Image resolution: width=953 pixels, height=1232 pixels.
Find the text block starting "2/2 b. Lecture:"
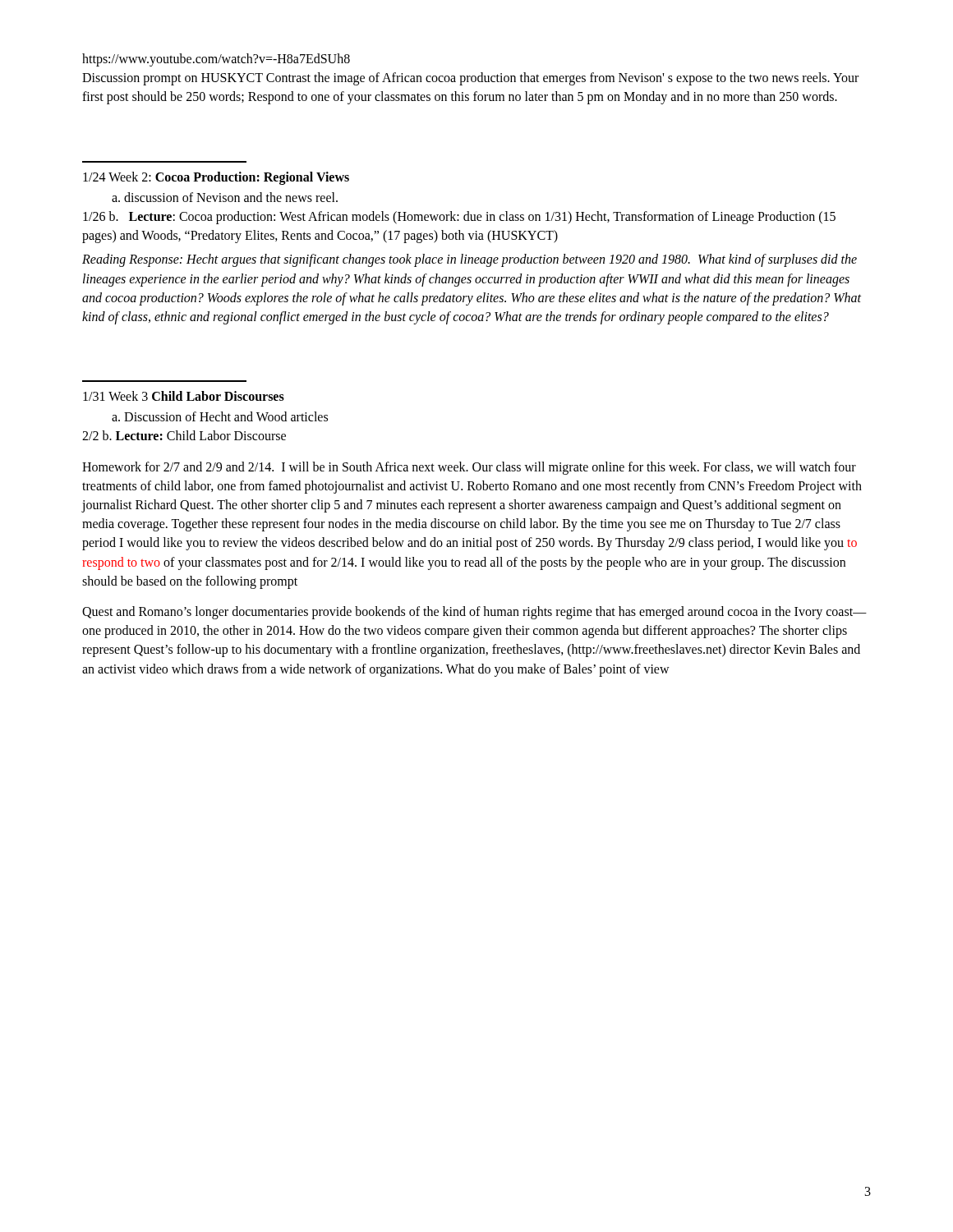(184, 436)
